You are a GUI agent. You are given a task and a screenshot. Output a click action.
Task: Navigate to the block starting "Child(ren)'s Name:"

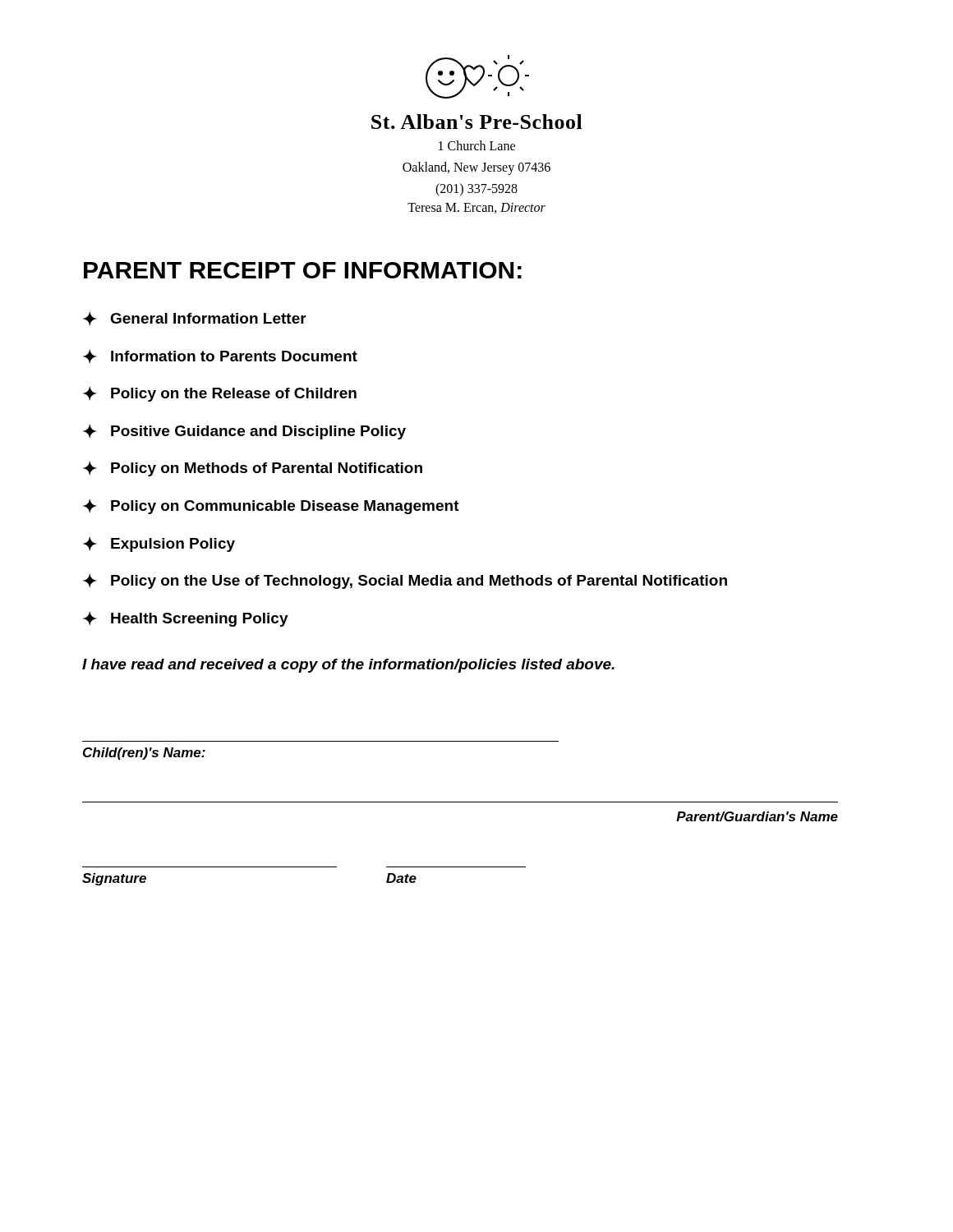click(144, 753)
